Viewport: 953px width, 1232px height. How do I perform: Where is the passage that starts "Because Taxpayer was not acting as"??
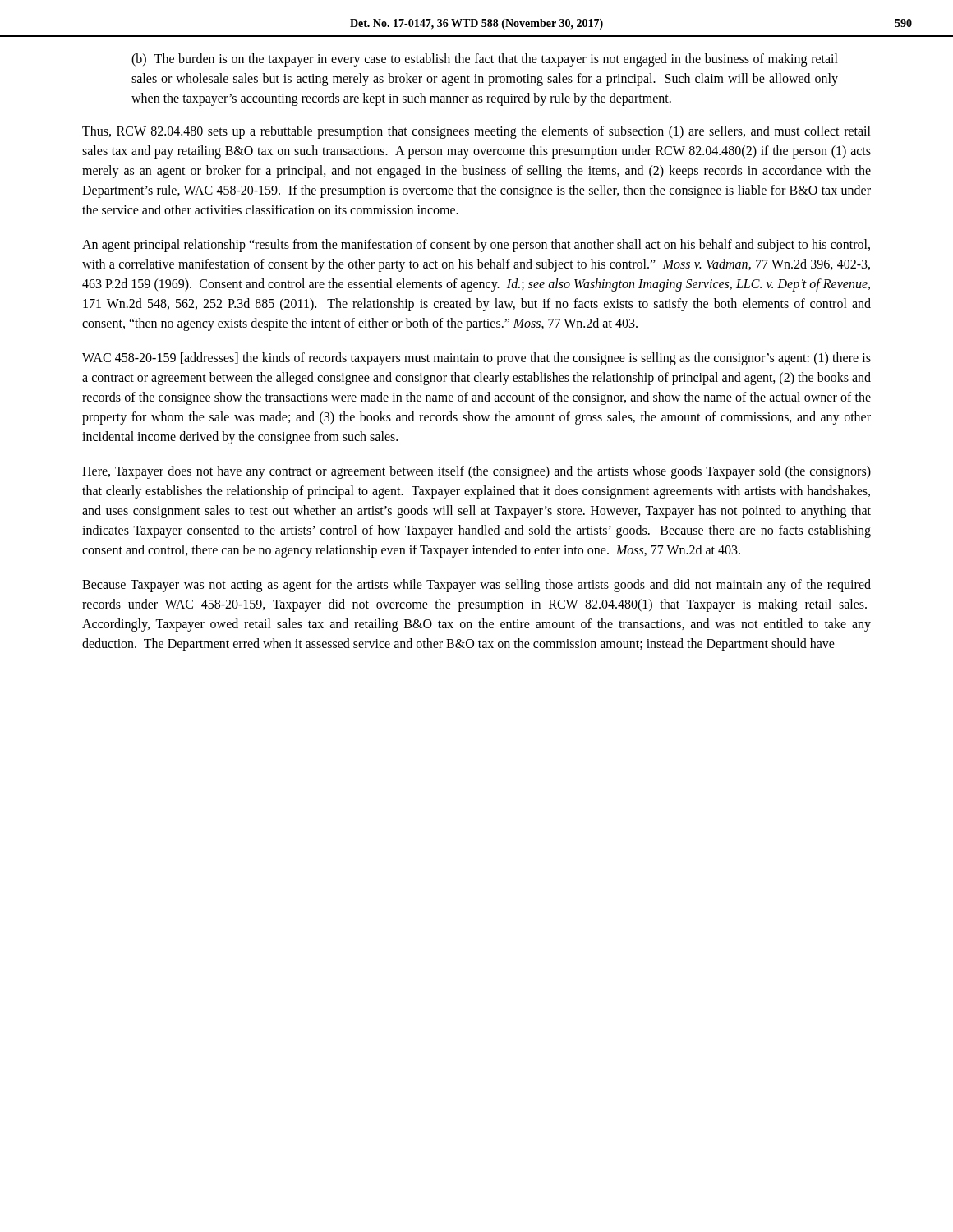point(476,614)
